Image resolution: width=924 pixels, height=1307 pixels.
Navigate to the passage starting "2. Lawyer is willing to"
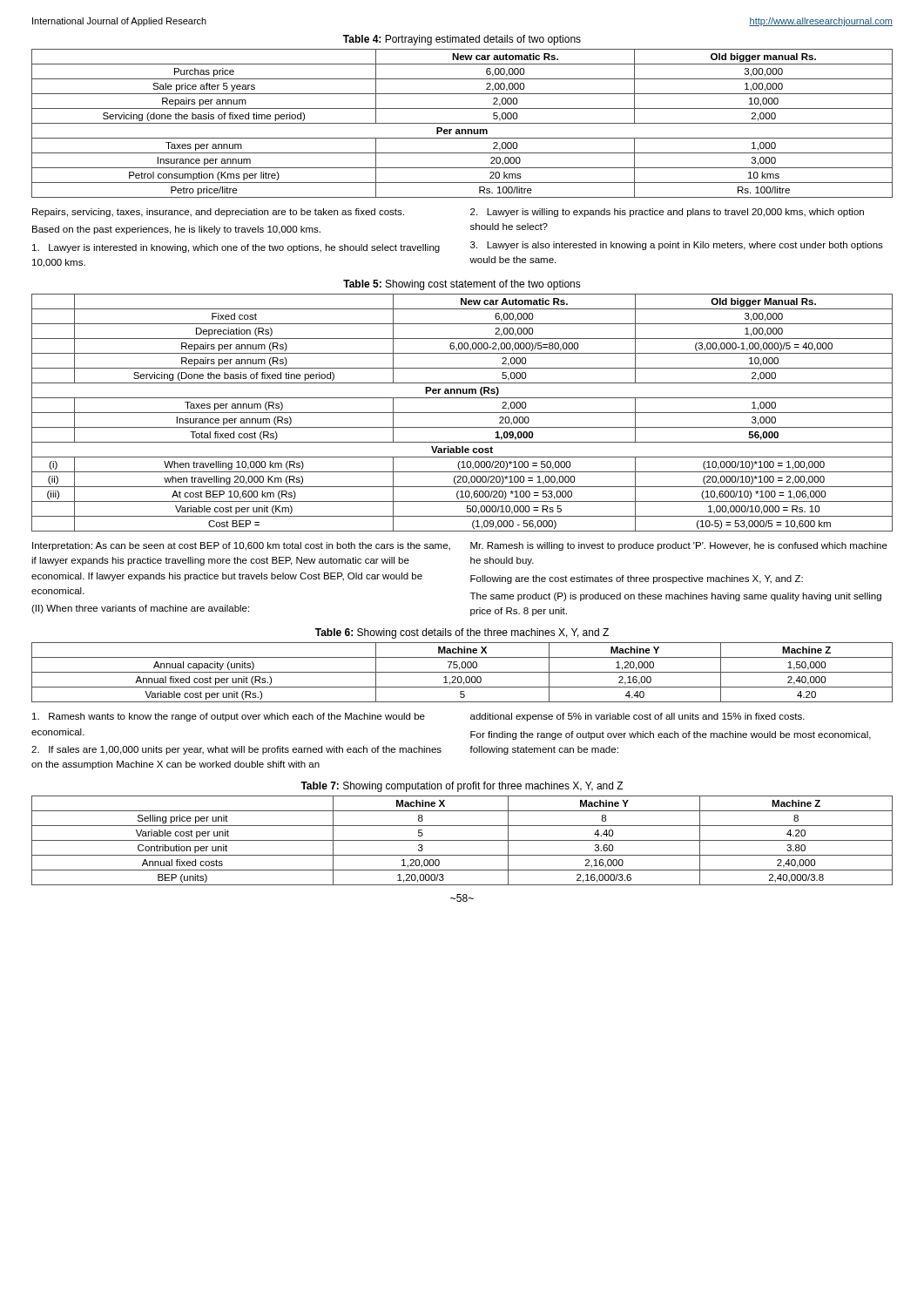click(x=667, y=219)
